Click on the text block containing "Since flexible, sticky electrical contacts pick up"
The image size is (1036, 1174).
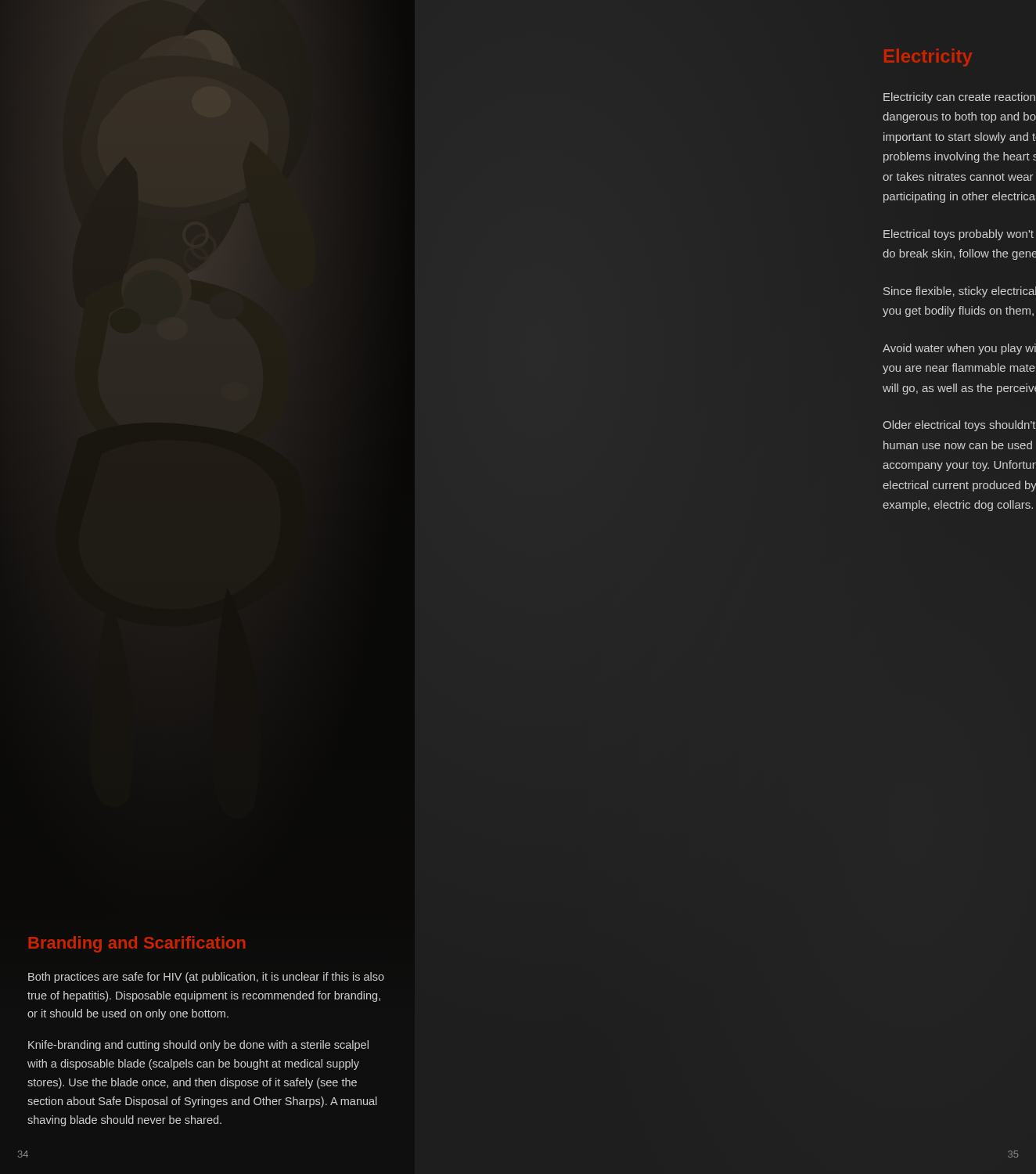pos(959,301)
